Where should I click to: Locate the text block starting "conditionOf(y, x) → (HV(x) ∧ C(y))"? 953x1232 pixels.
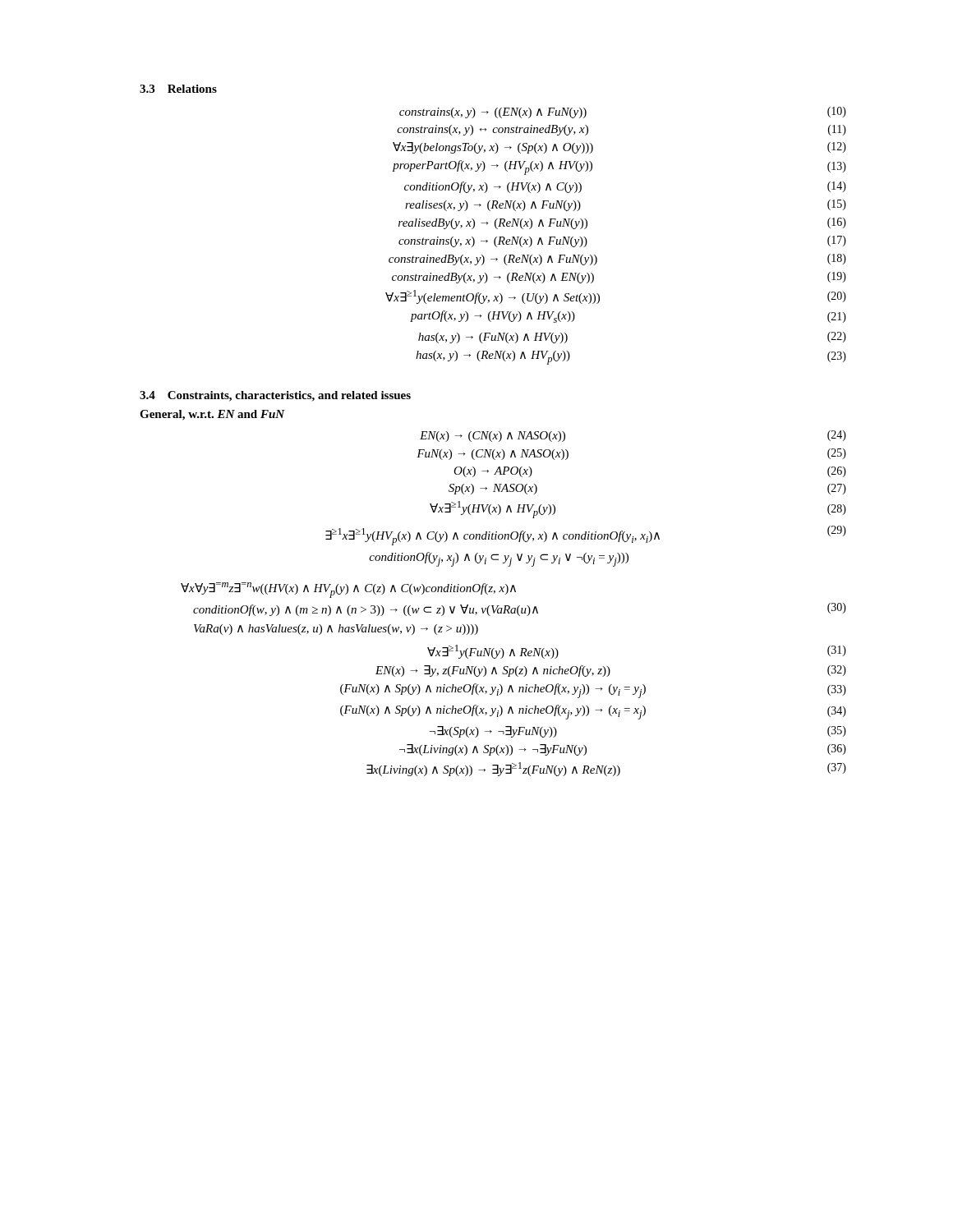pos(493,186)
